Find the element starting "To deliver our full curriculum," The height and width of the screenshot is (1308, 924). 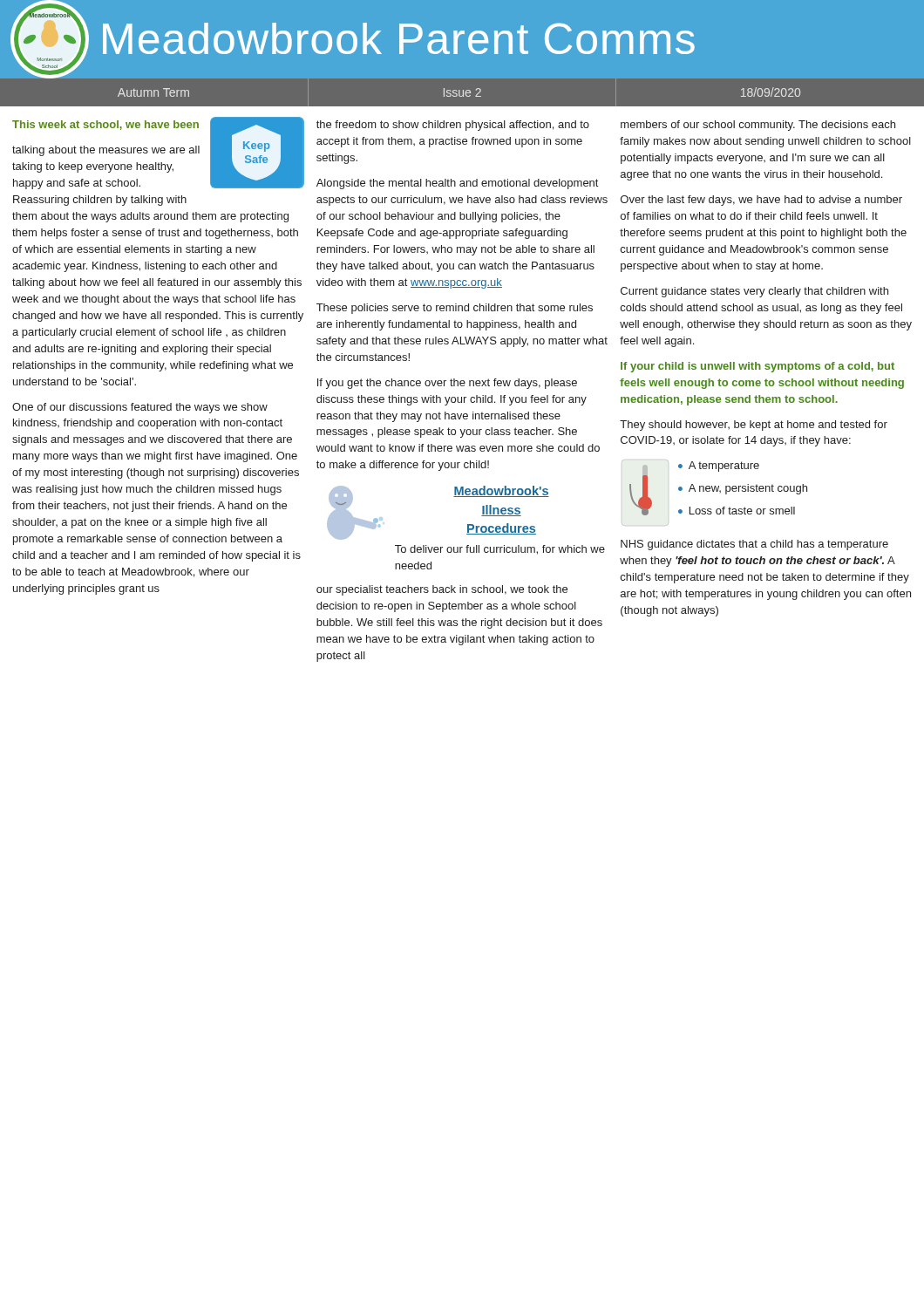[500, 557]
